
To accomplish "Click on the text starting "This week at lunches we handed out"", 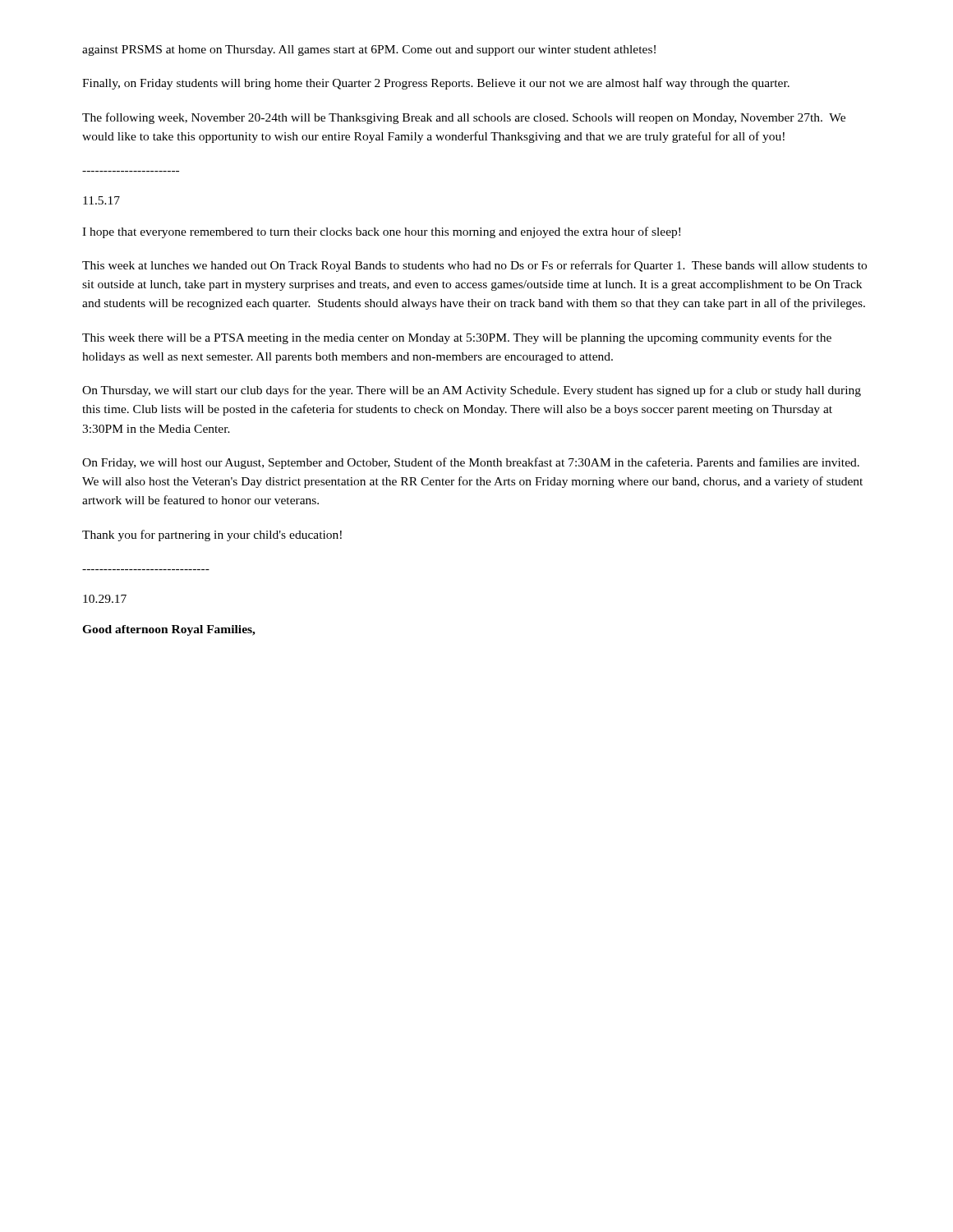I will 475,284.
